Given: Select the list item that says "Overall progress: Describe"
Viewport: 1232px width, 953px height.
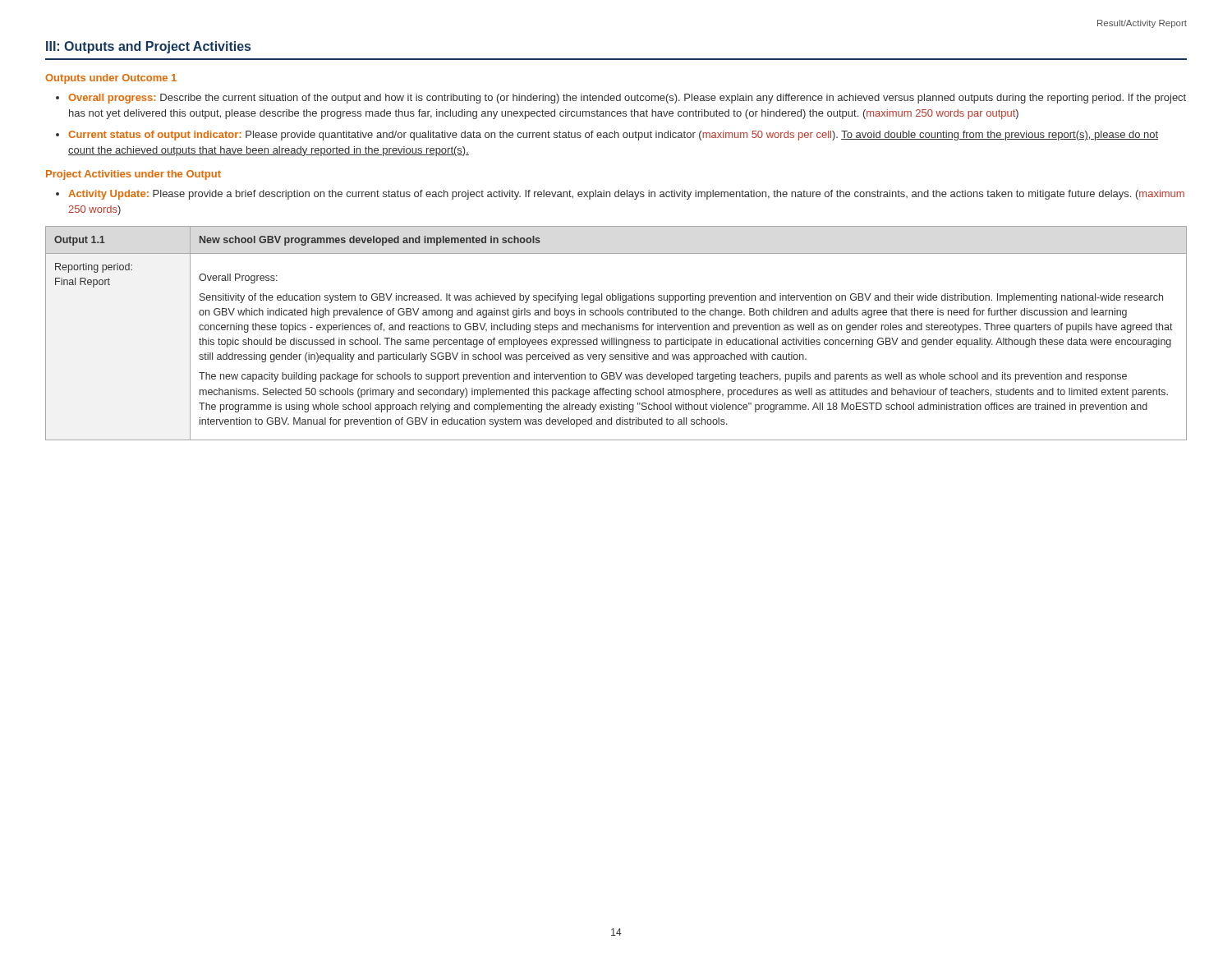Looking at the screenshot, I should pos(627,105).
